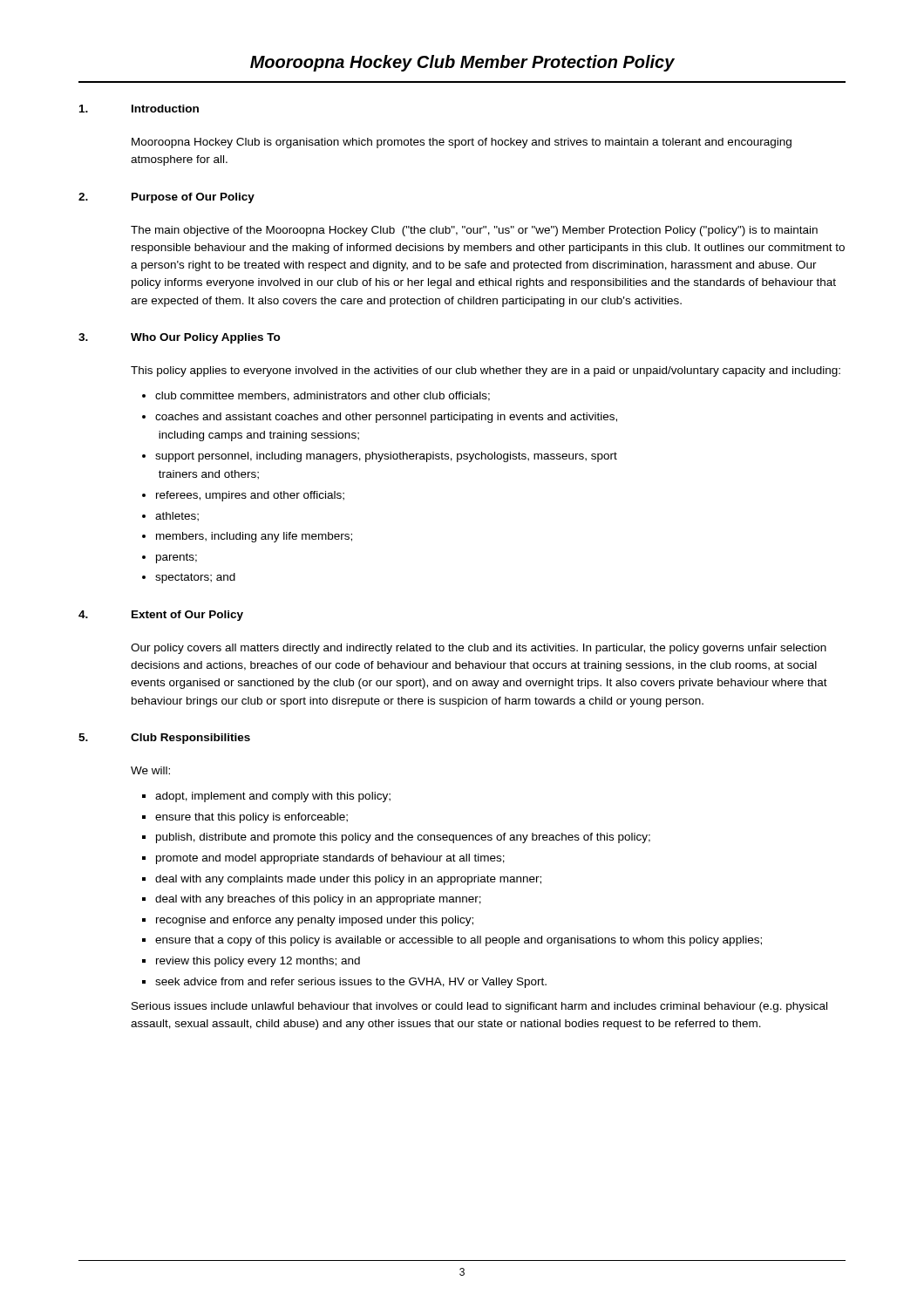Click on the section header with the text "1. Introduction"
The width and height of the screenshot is (924, 1308).
click(139, 109)
